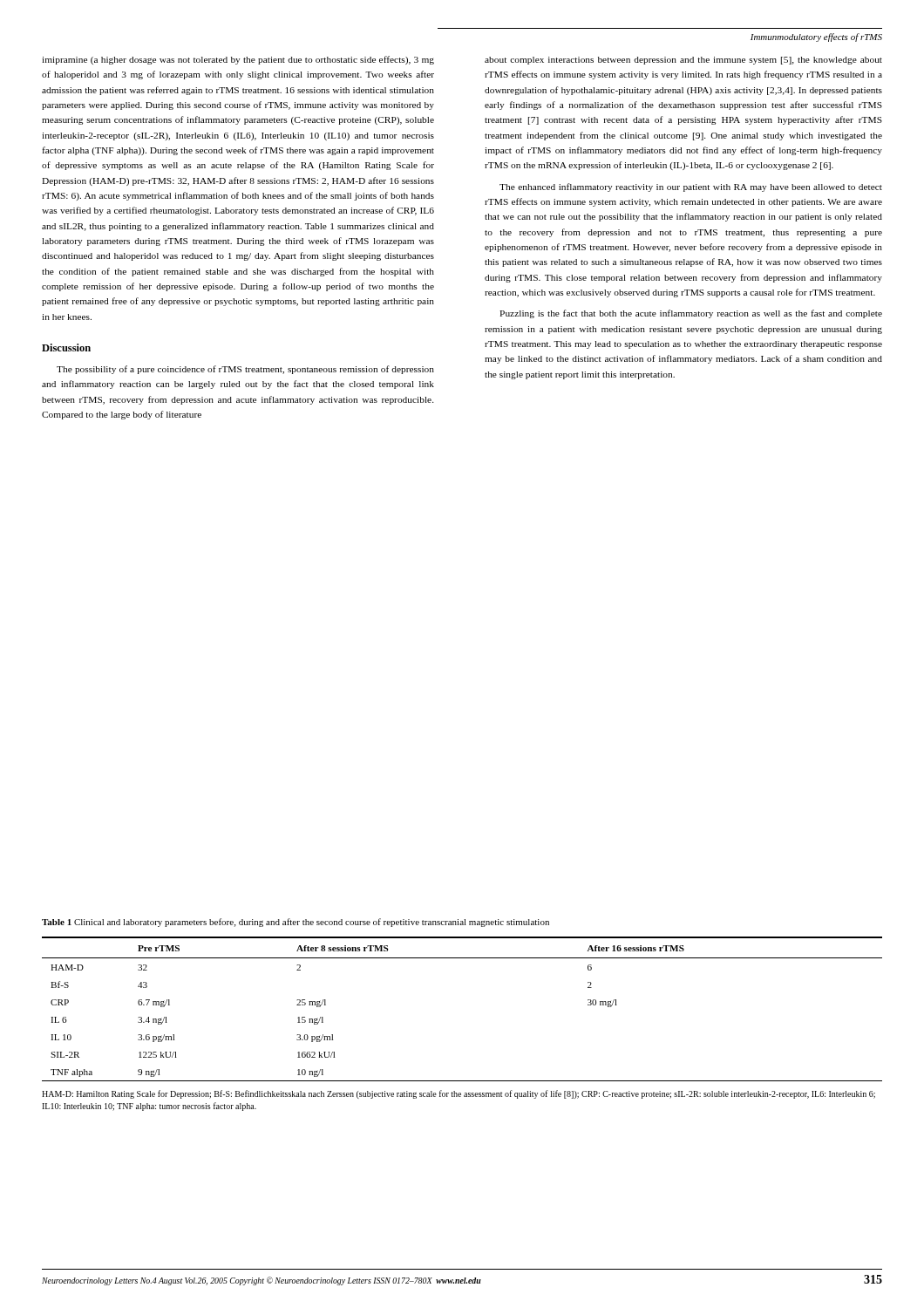Select the table that reads "30 mg/l"
Screen dimensions: 1308x924
462,1009
